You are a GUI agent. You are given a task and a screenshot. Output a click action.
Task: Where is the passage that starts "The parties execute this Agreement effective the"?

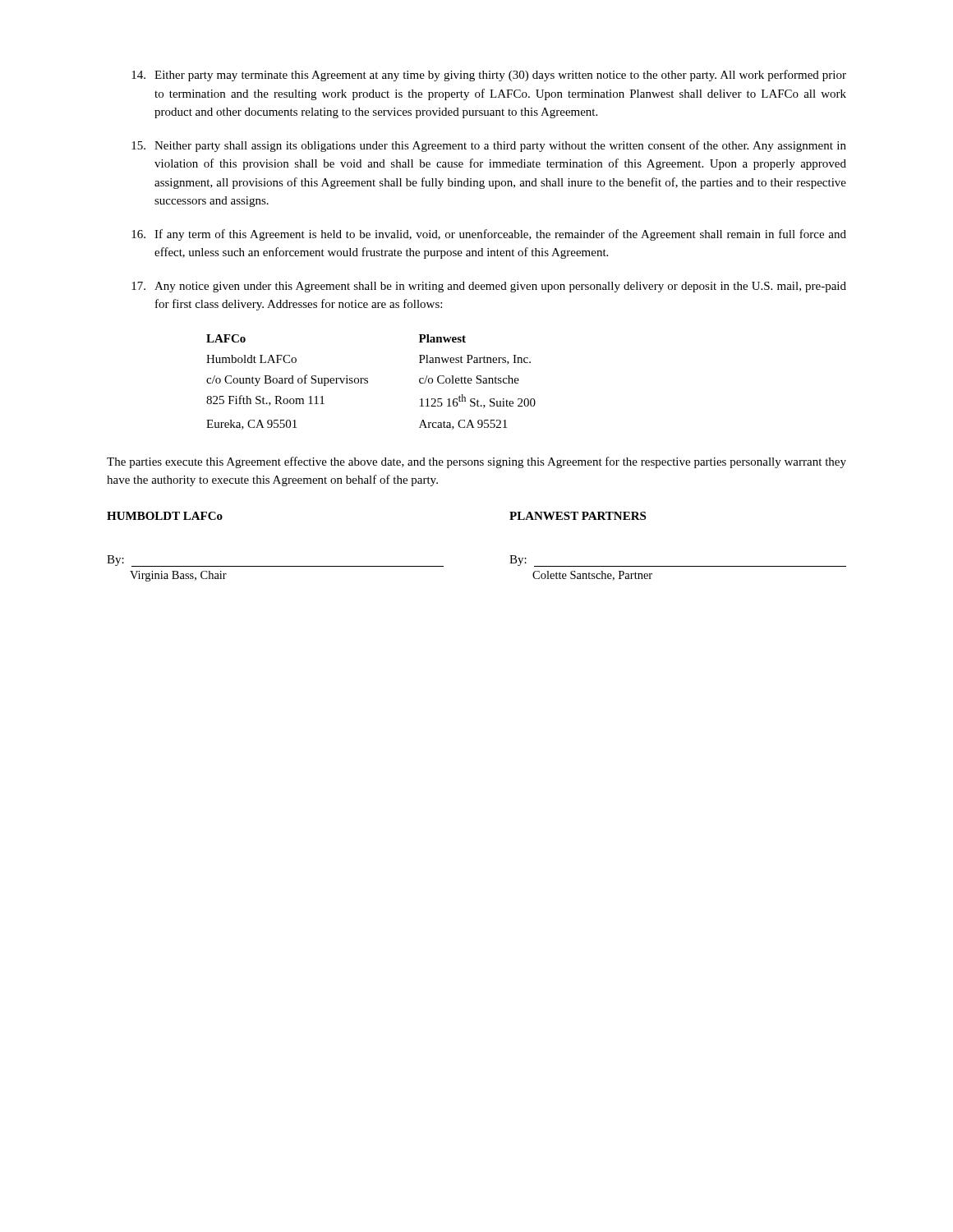(x=476, y=471)
